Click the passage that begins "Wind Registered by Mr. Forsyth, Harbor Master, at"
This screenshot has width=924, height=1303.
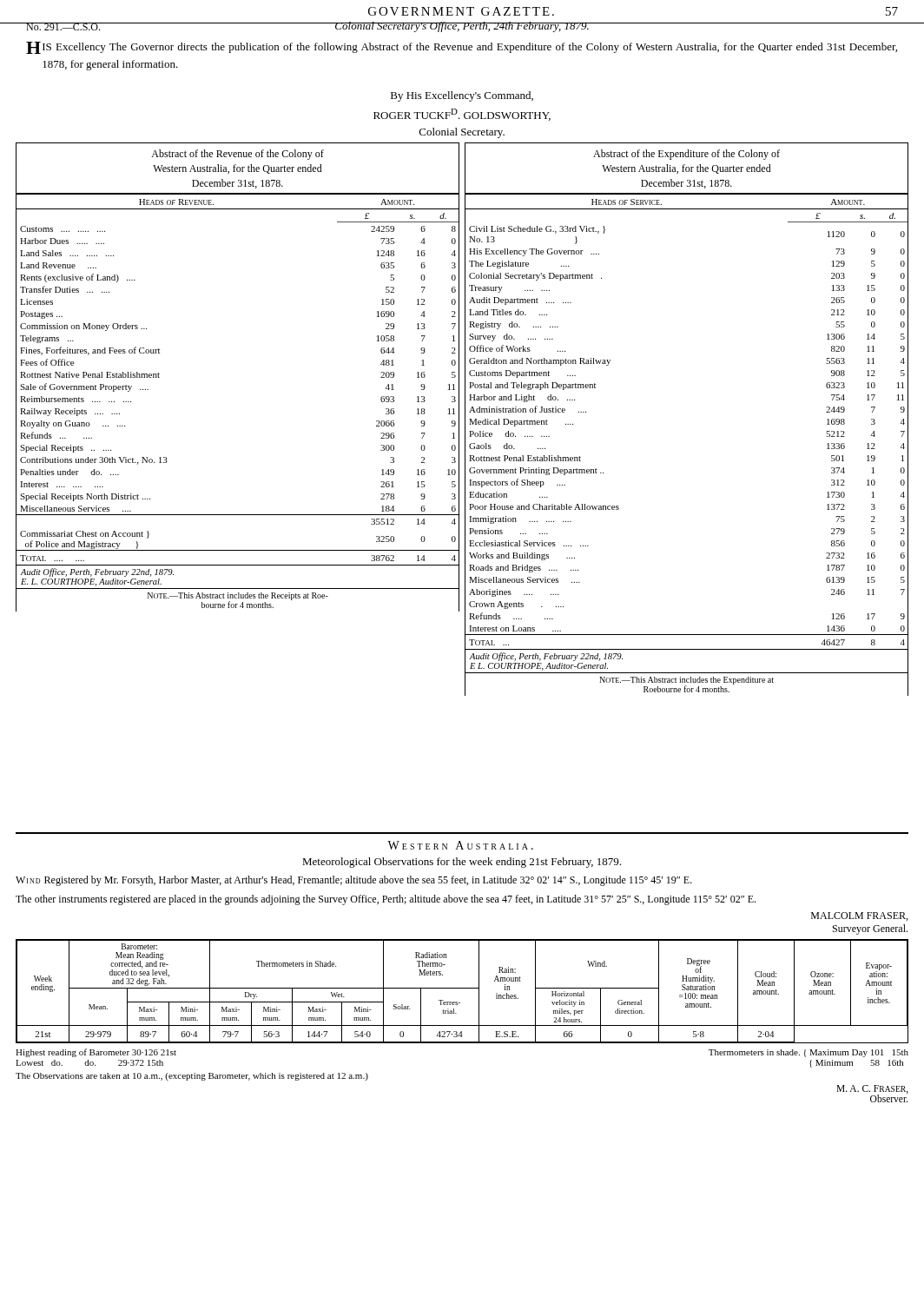click(x=354, y=880)
